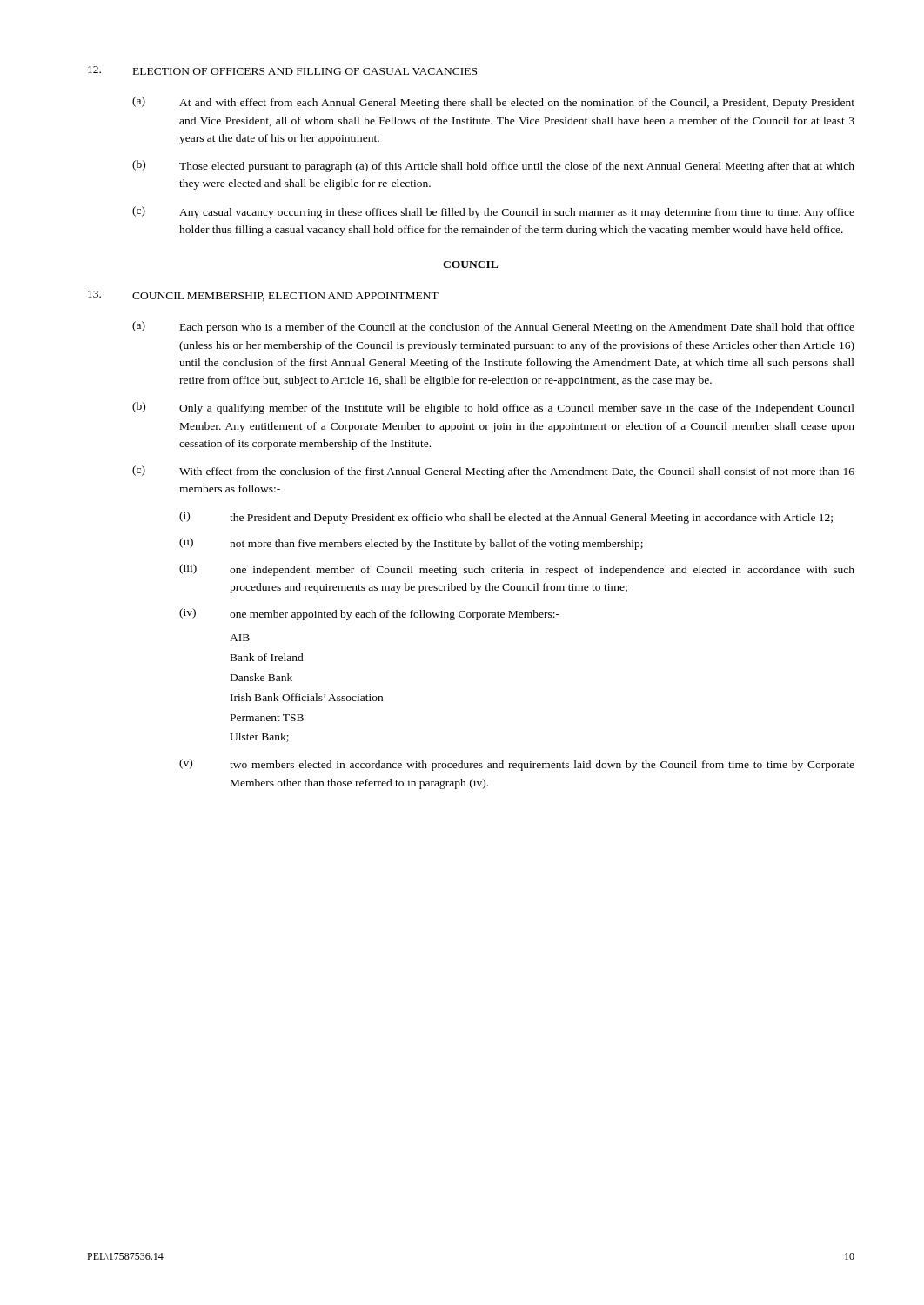Find the list item that reads "(v) two members"

517,774
